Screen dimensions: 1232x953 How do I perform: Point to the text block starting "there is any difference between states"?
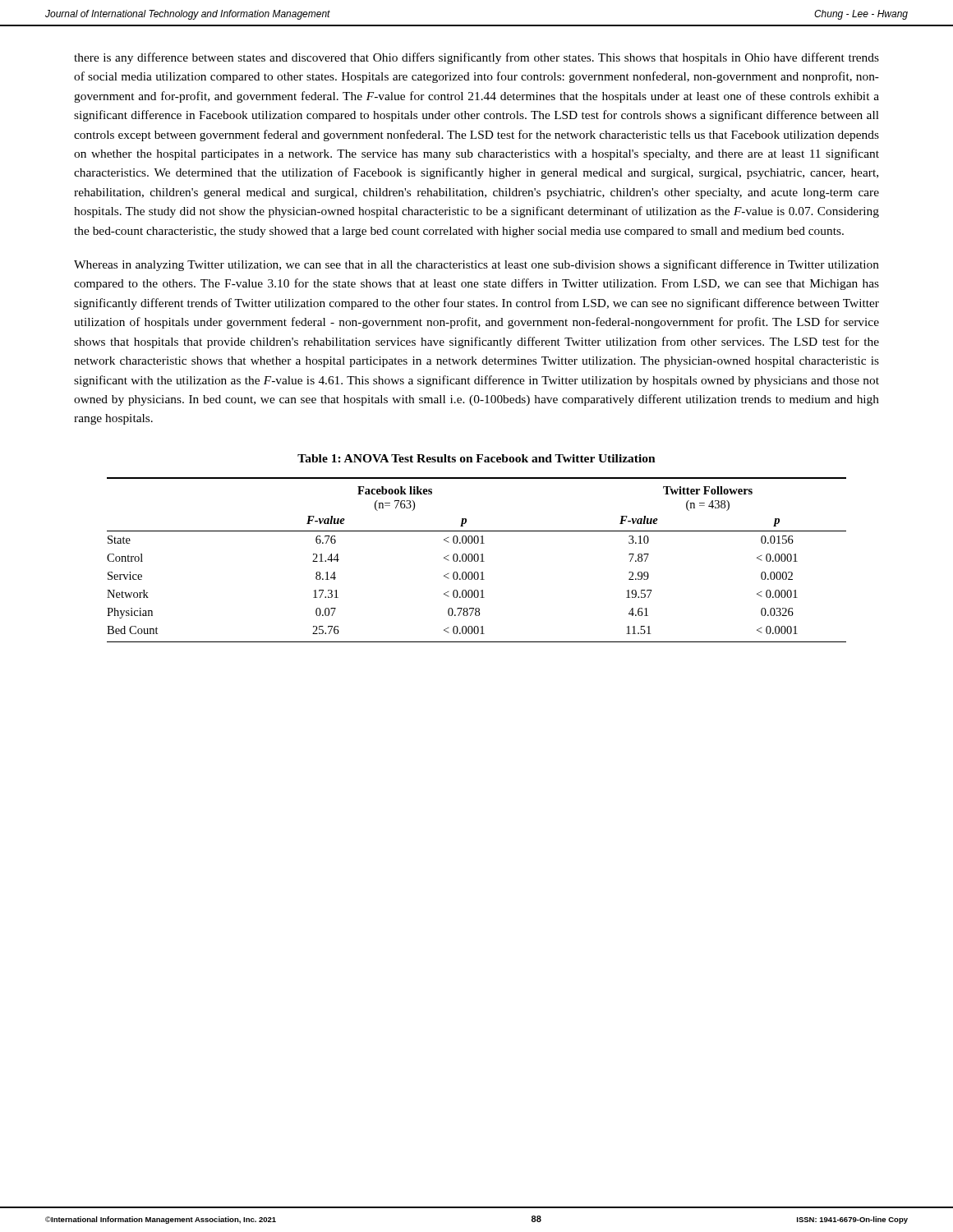coord(476,144)
